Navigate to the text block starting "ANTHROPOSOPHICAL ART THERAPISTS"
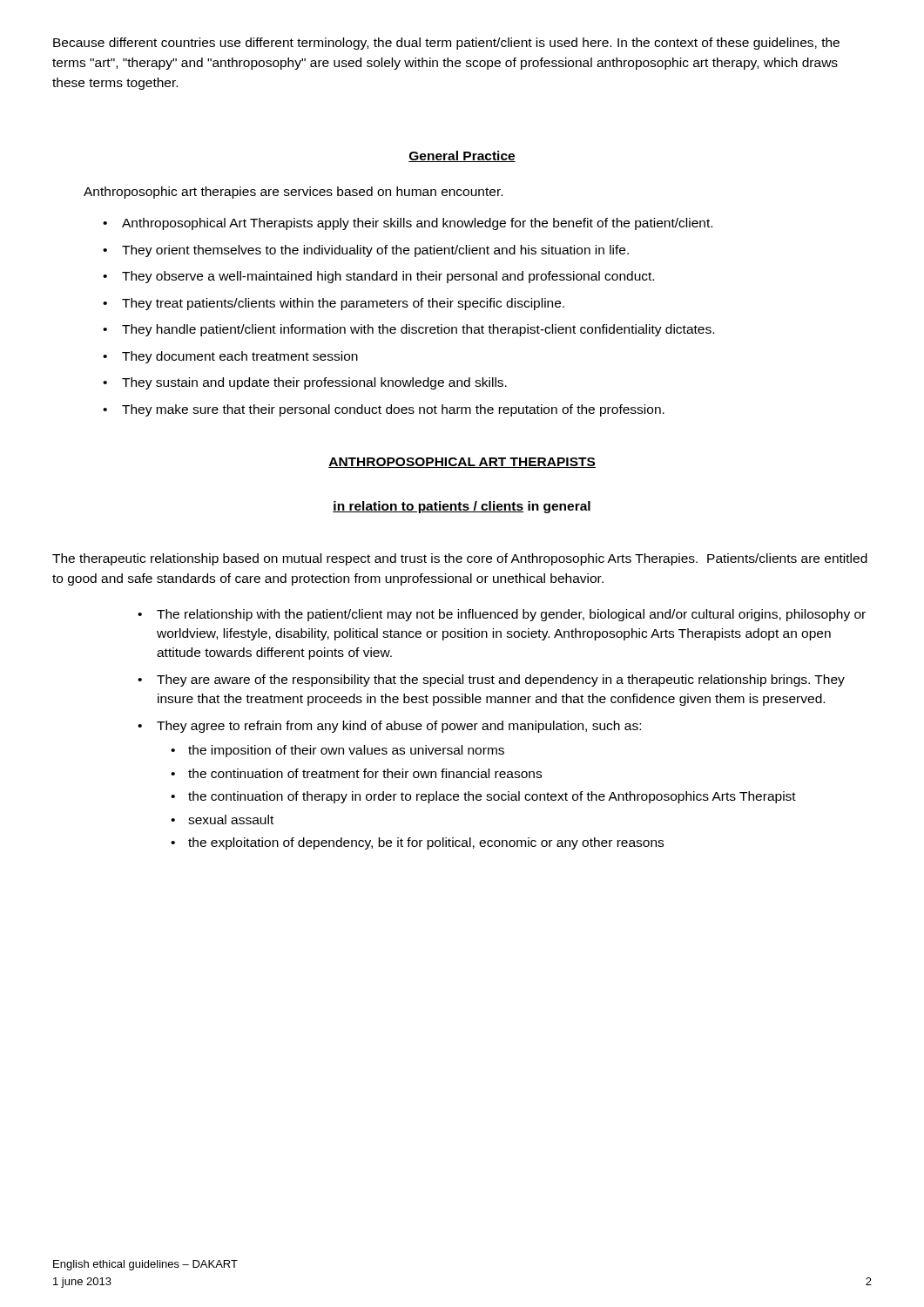The image size is (924, 1307). point(462,461)
